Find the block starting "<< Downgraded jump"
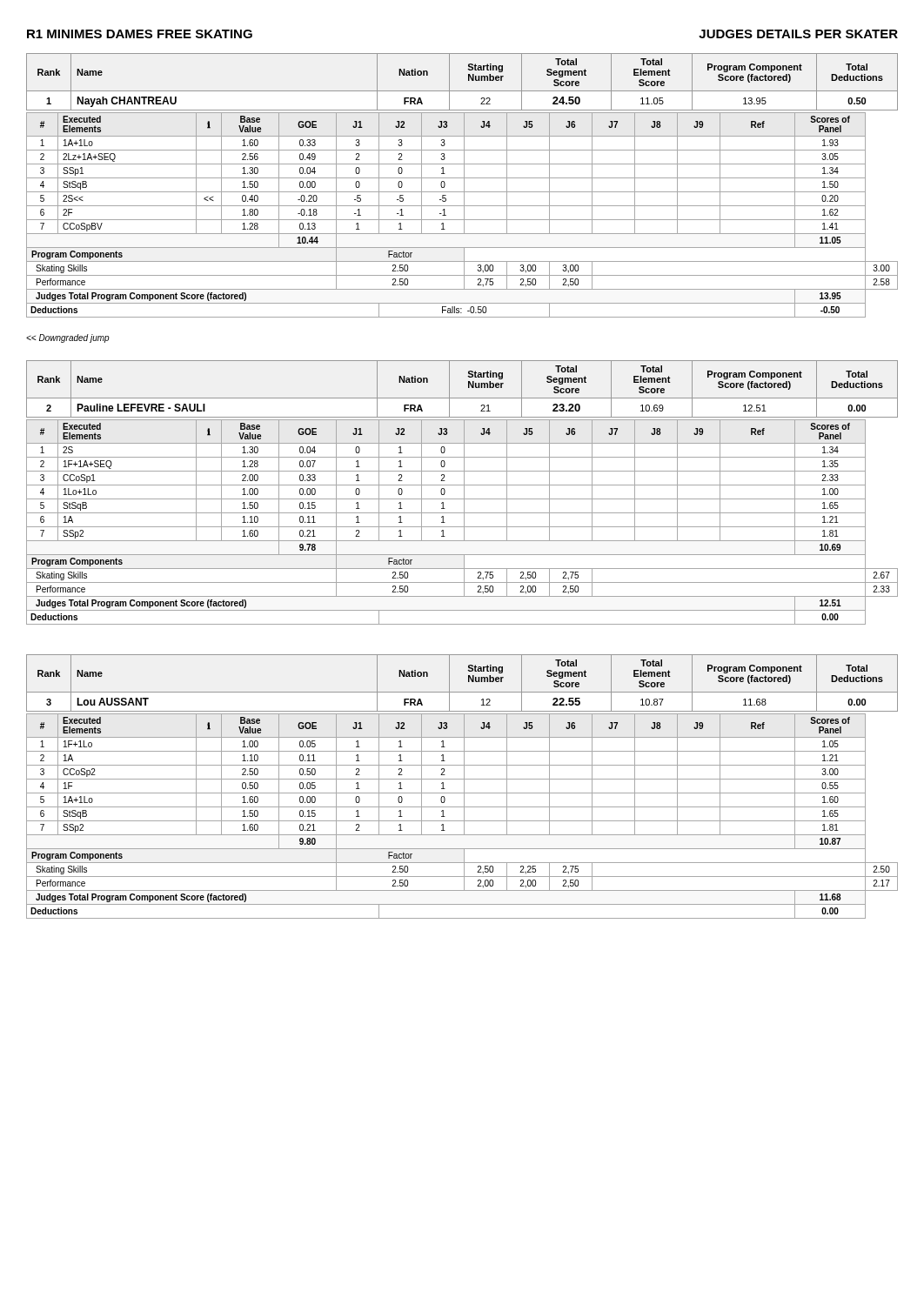 (68, 338)
